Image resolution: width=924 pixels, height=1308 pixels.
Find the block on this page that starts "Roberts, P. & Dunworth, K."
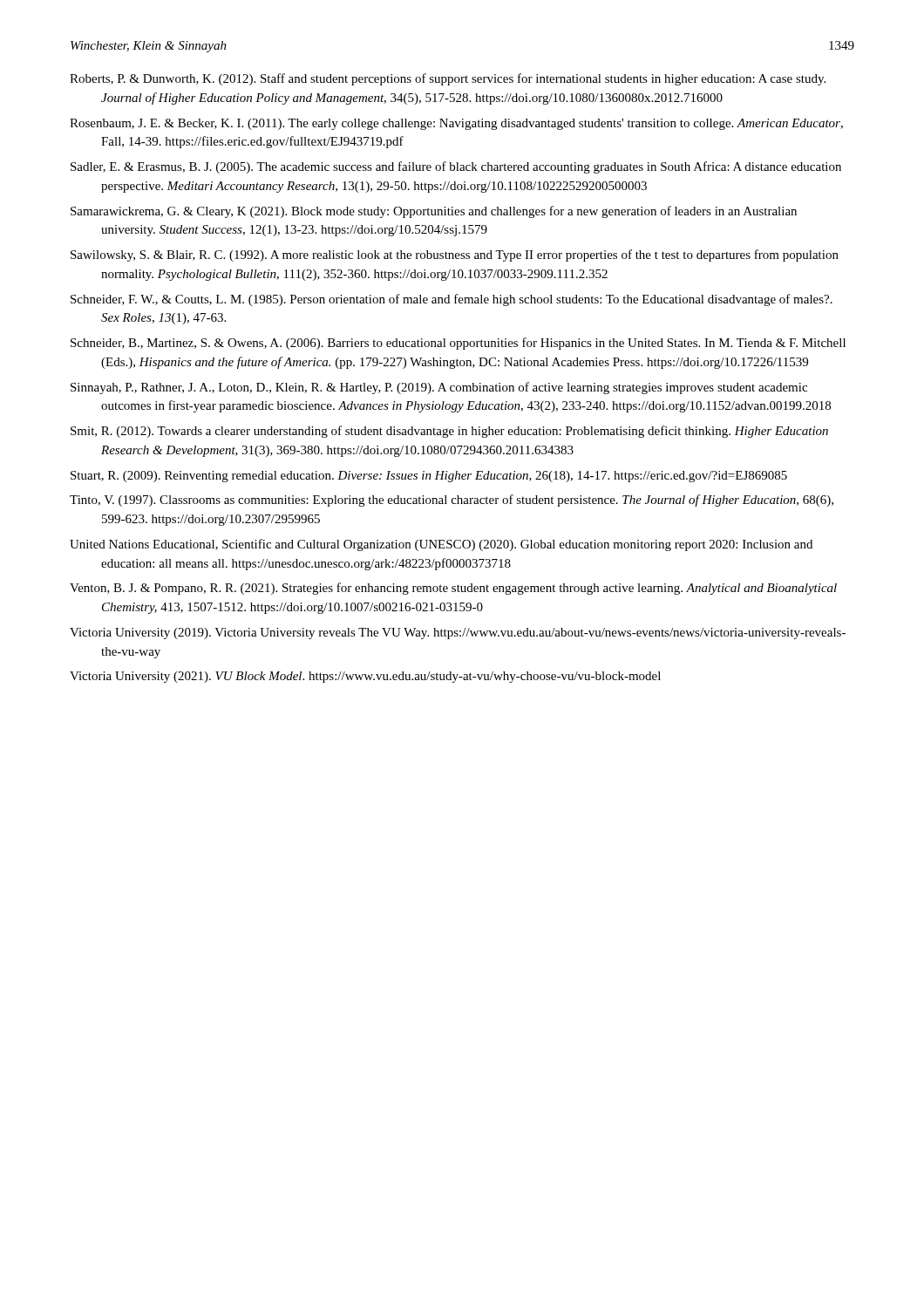pos(448,88)
